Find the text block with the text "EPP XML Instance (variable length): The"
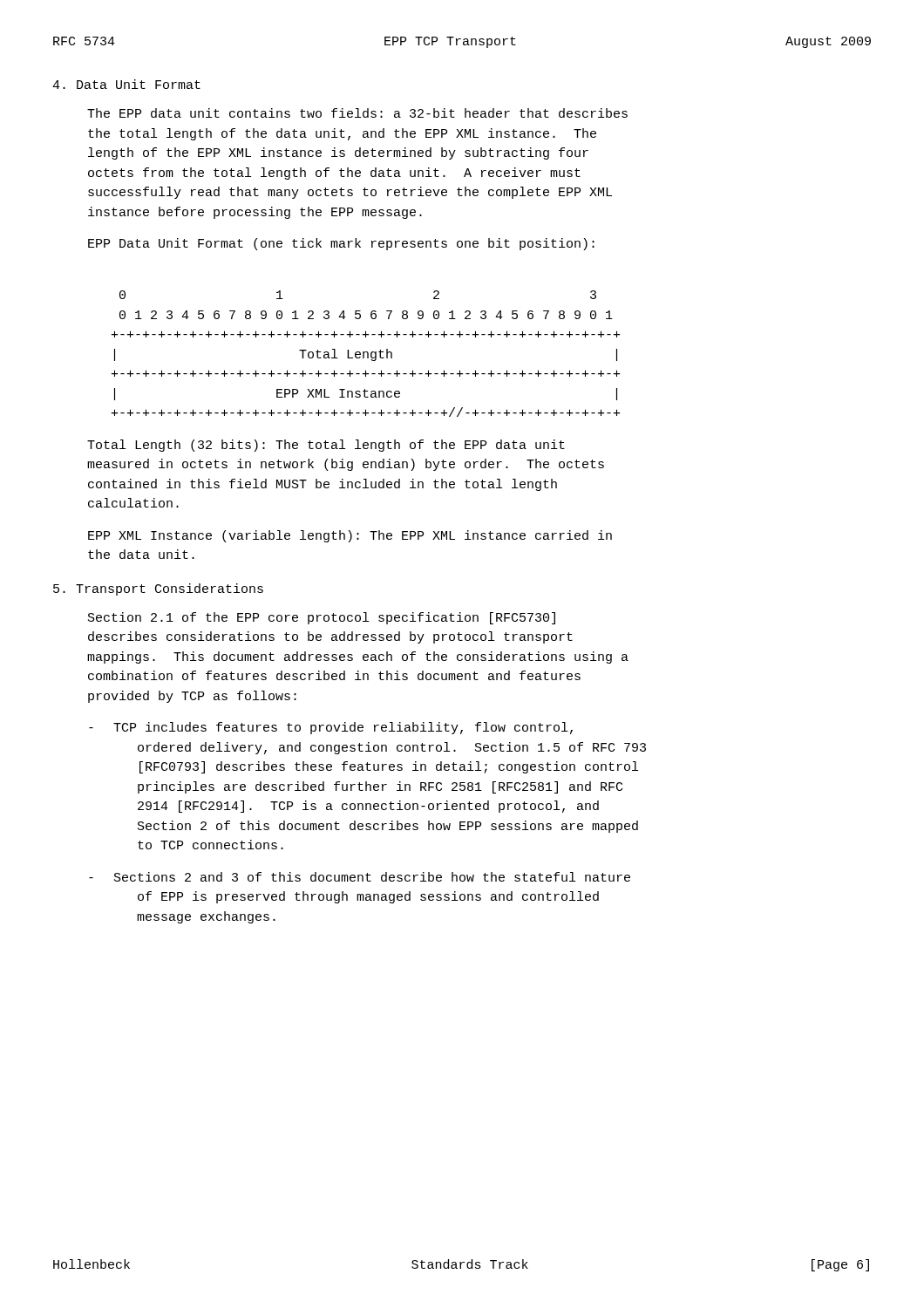 coord(350,546)
